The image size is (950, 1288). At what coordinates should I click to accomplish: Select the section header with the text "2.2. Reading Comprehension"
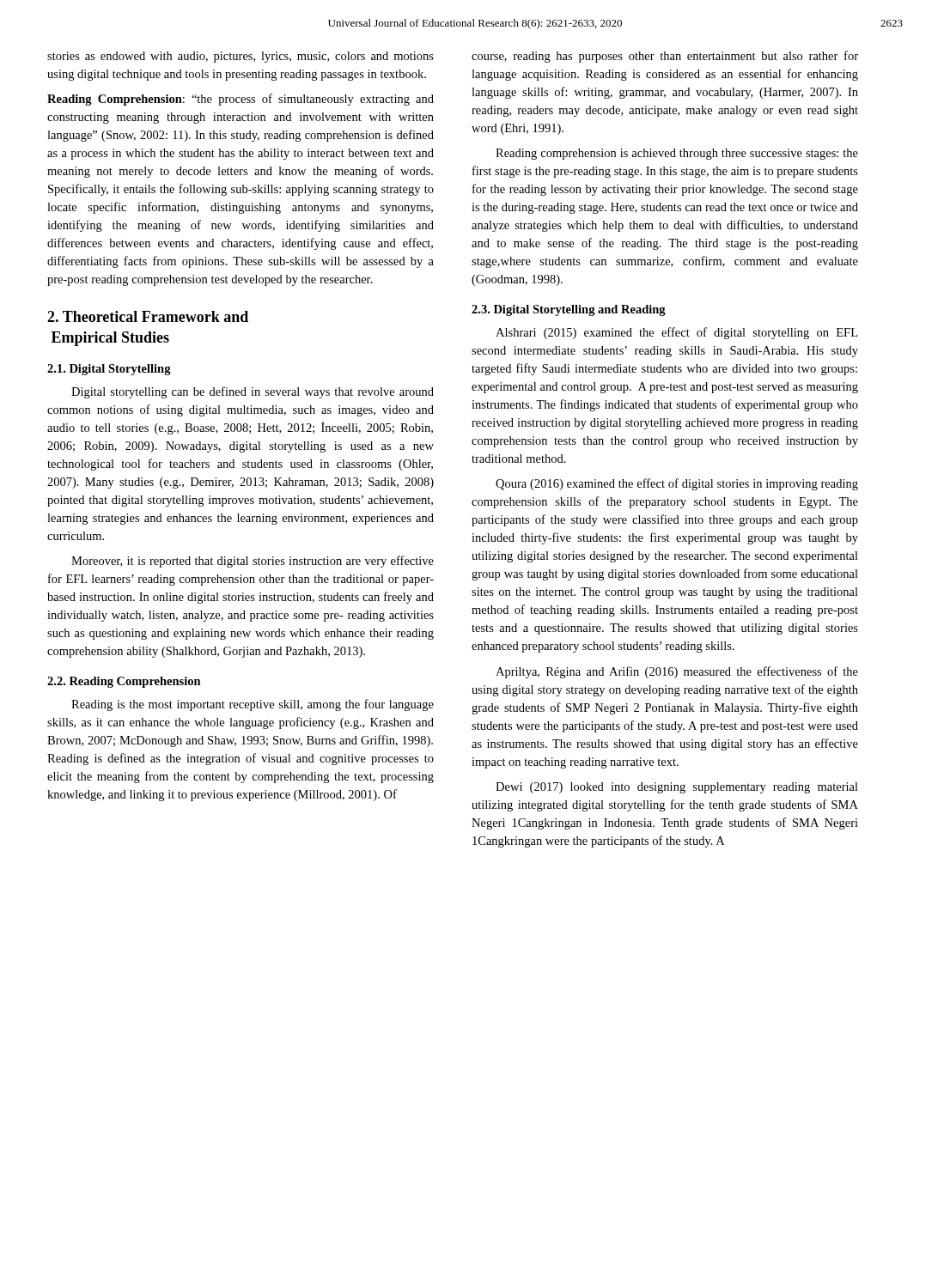pyautogui.click(x=124, y=681)
